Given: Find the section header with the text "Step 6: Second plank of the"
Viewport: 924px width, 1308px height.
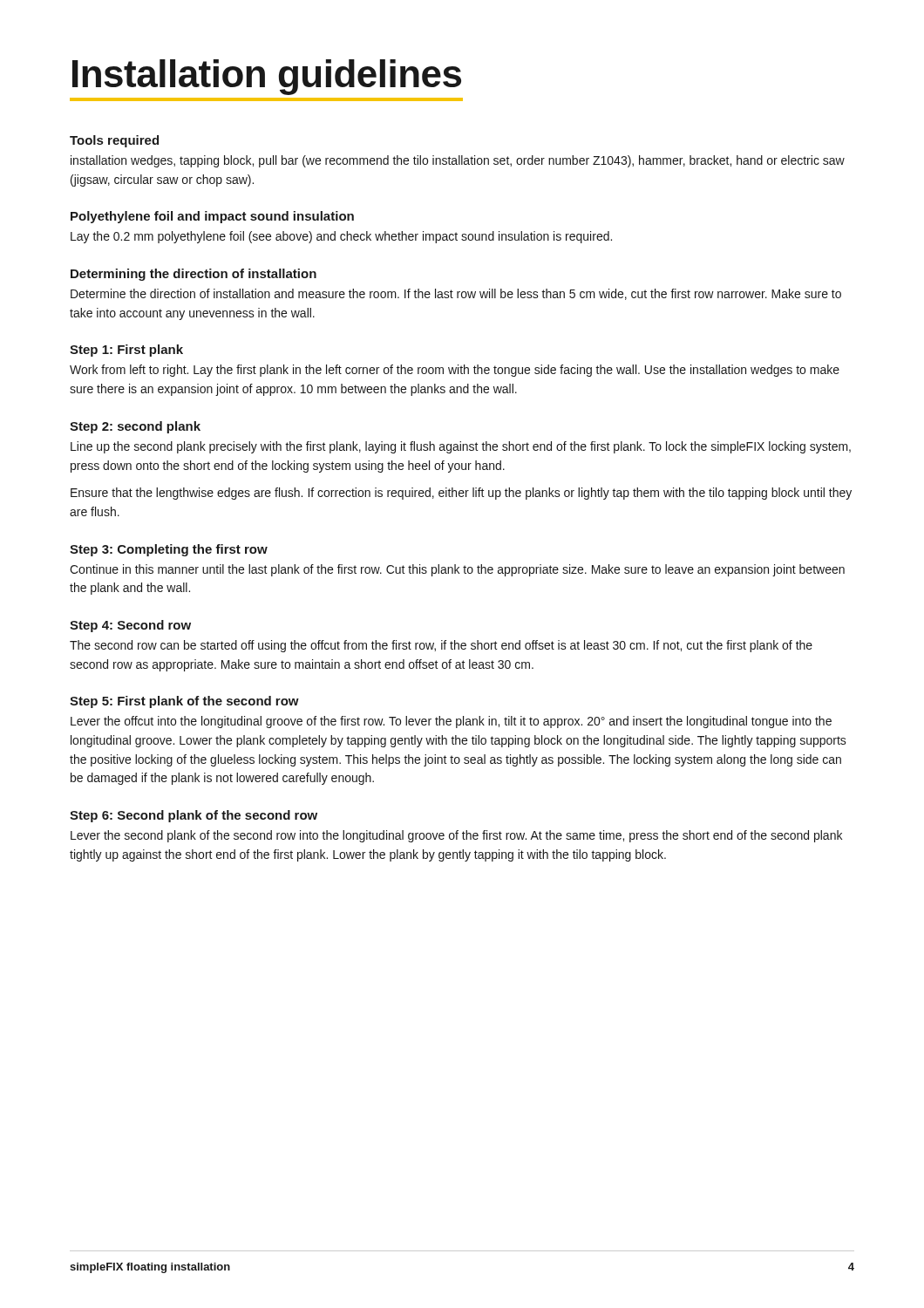Looking at the screenshot, I should 194,816.
